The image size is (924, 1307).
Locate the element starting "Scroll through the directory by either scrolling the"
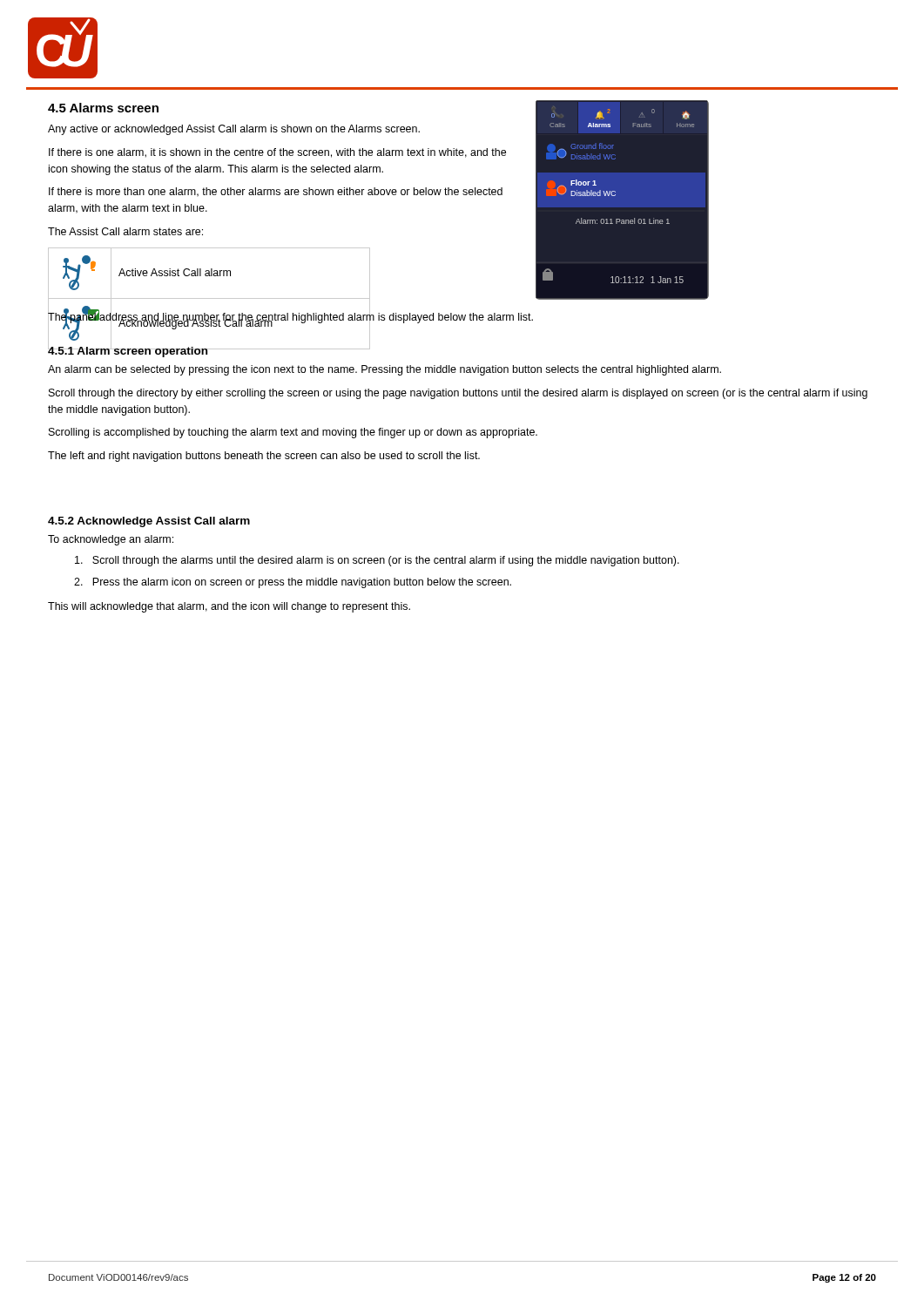(x=458, y=401)
